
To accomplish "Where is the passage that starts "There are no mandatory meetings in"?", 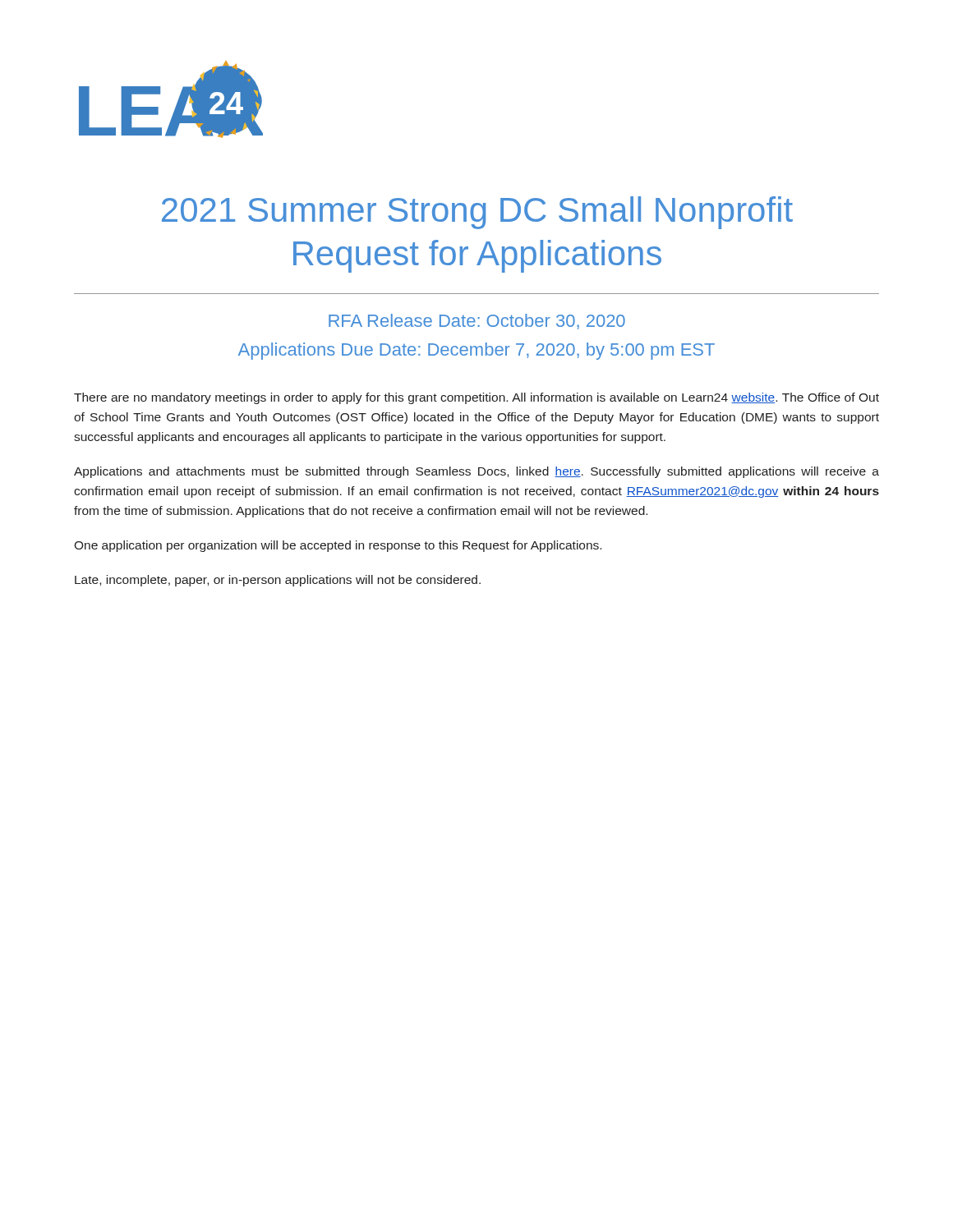I will coord(476,417).
